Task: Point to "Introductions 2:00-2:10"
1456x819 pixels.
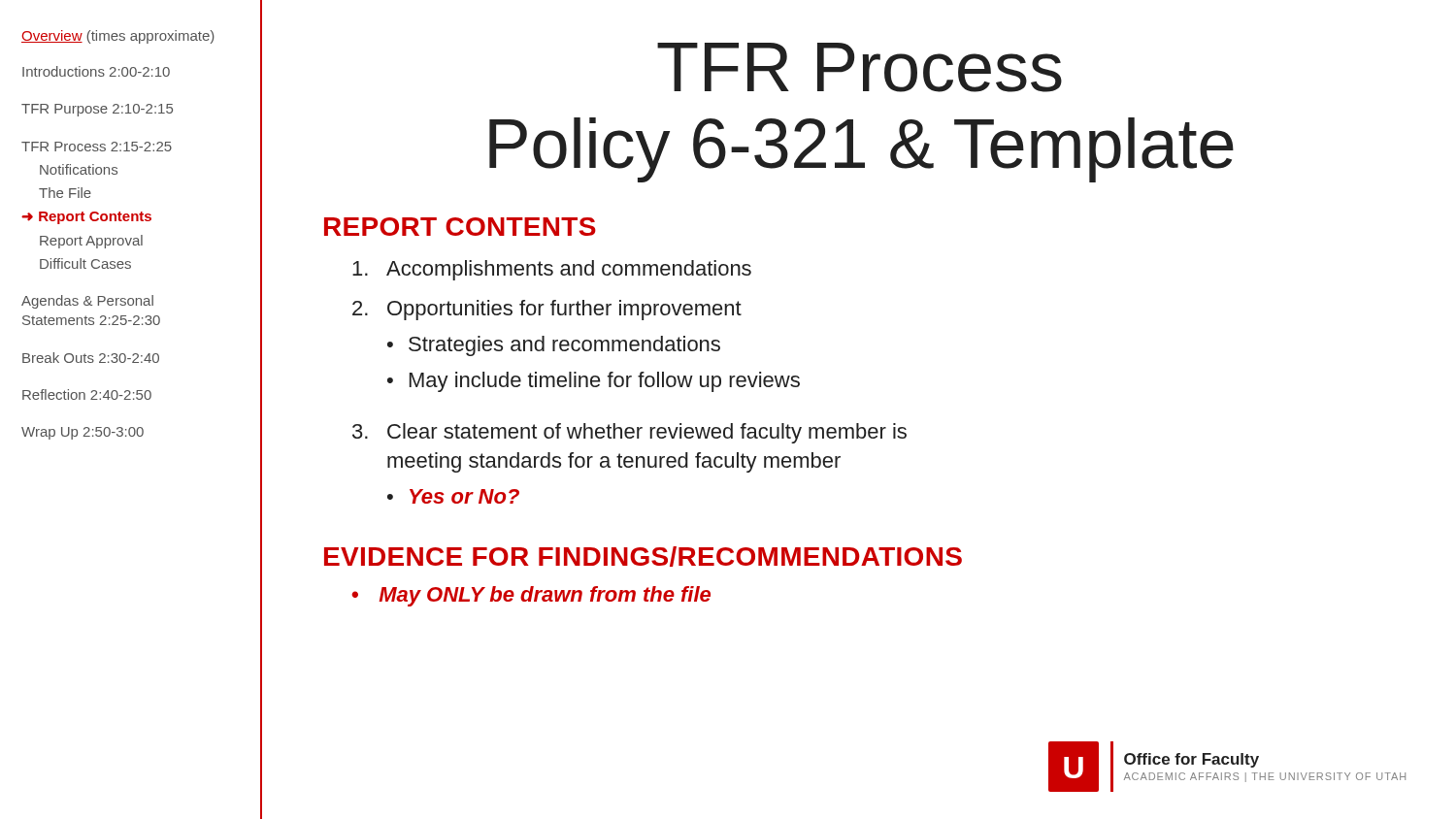Action: (96, 71)
